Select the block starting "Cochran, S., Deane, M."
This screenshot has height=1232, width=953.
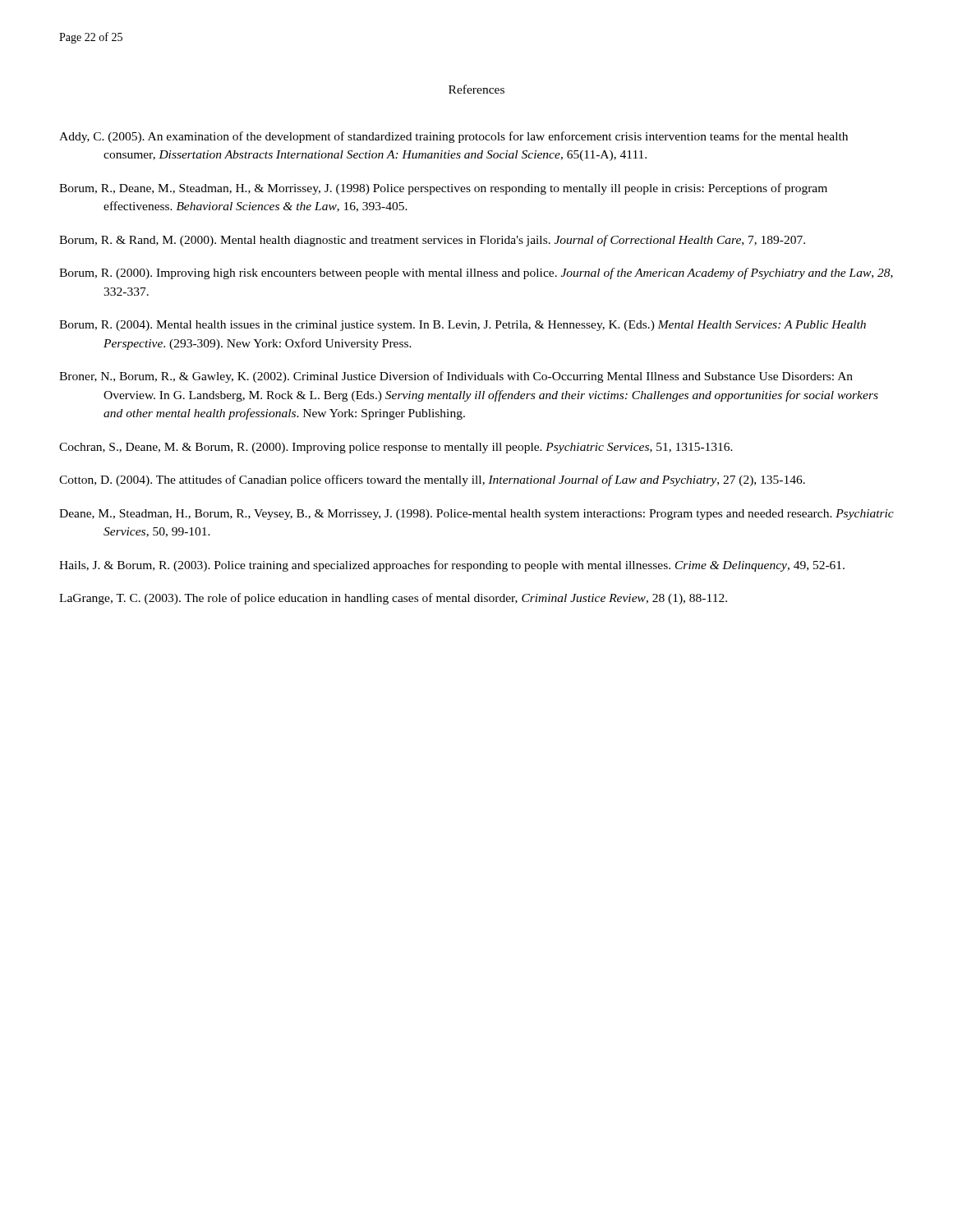pos(396,446)
